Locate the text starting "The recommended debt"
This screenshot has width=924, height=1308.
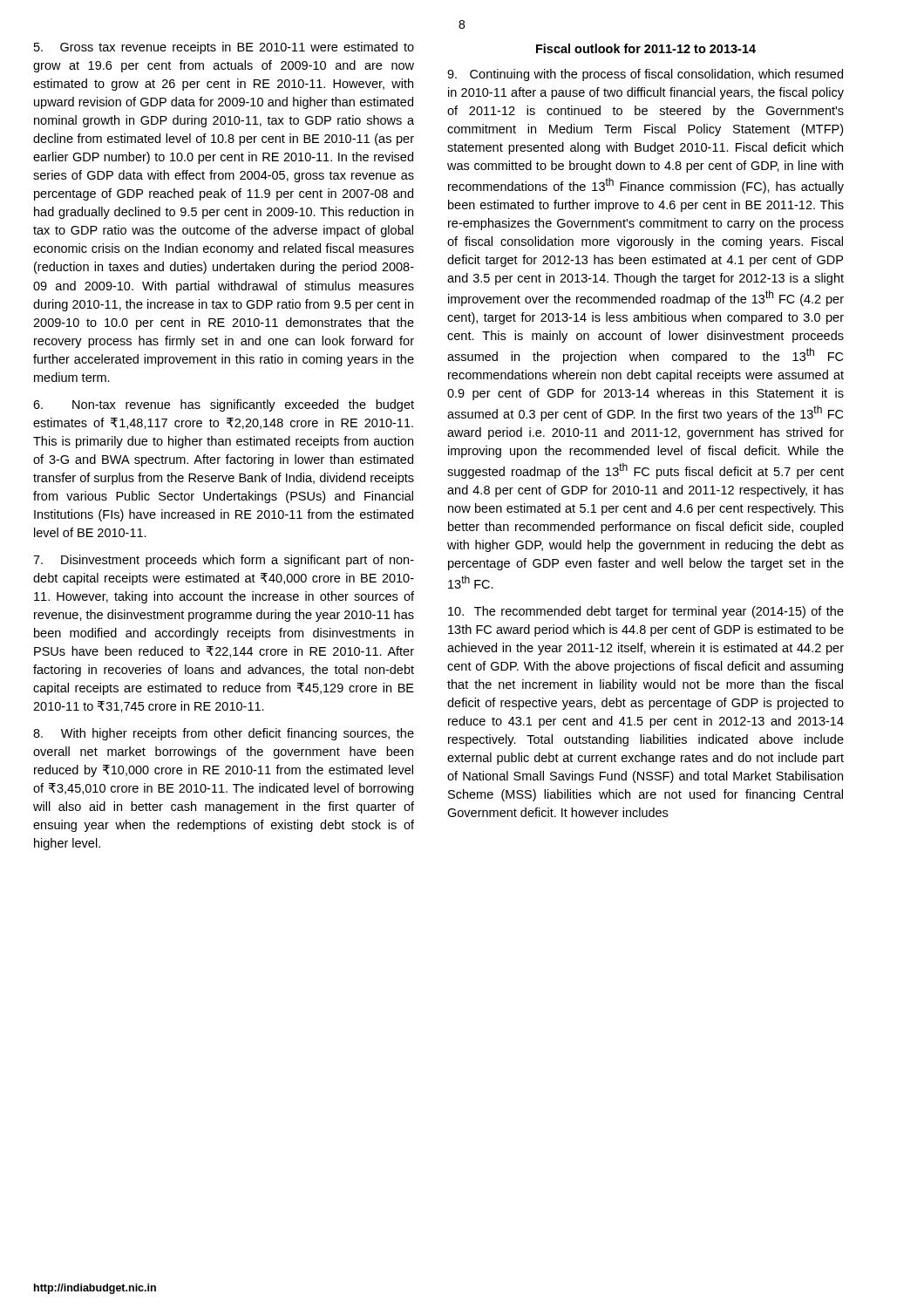coord(646,712)
